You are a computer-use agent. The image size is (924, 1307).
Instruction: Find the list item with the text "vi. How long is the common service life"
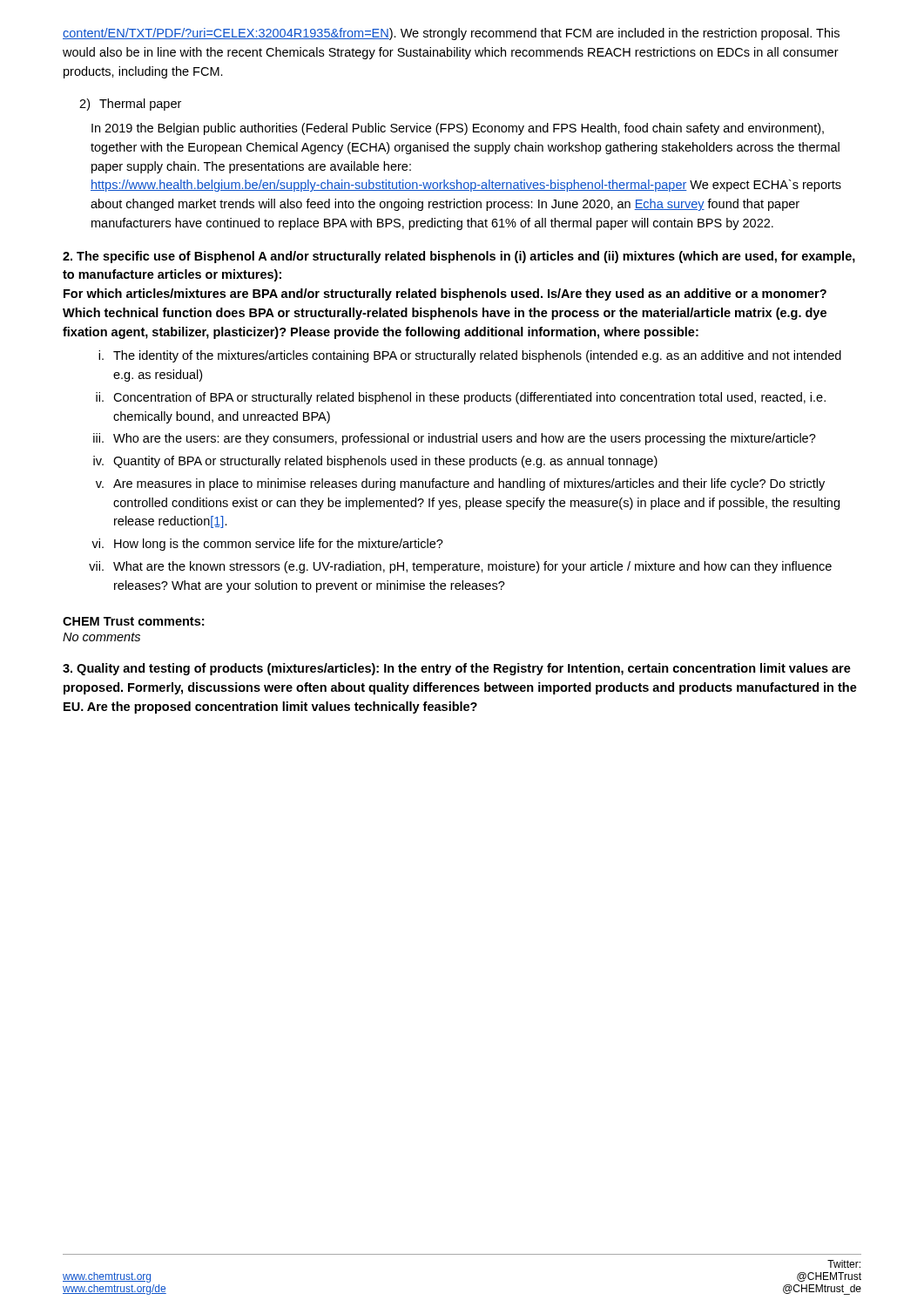[267, 545]
